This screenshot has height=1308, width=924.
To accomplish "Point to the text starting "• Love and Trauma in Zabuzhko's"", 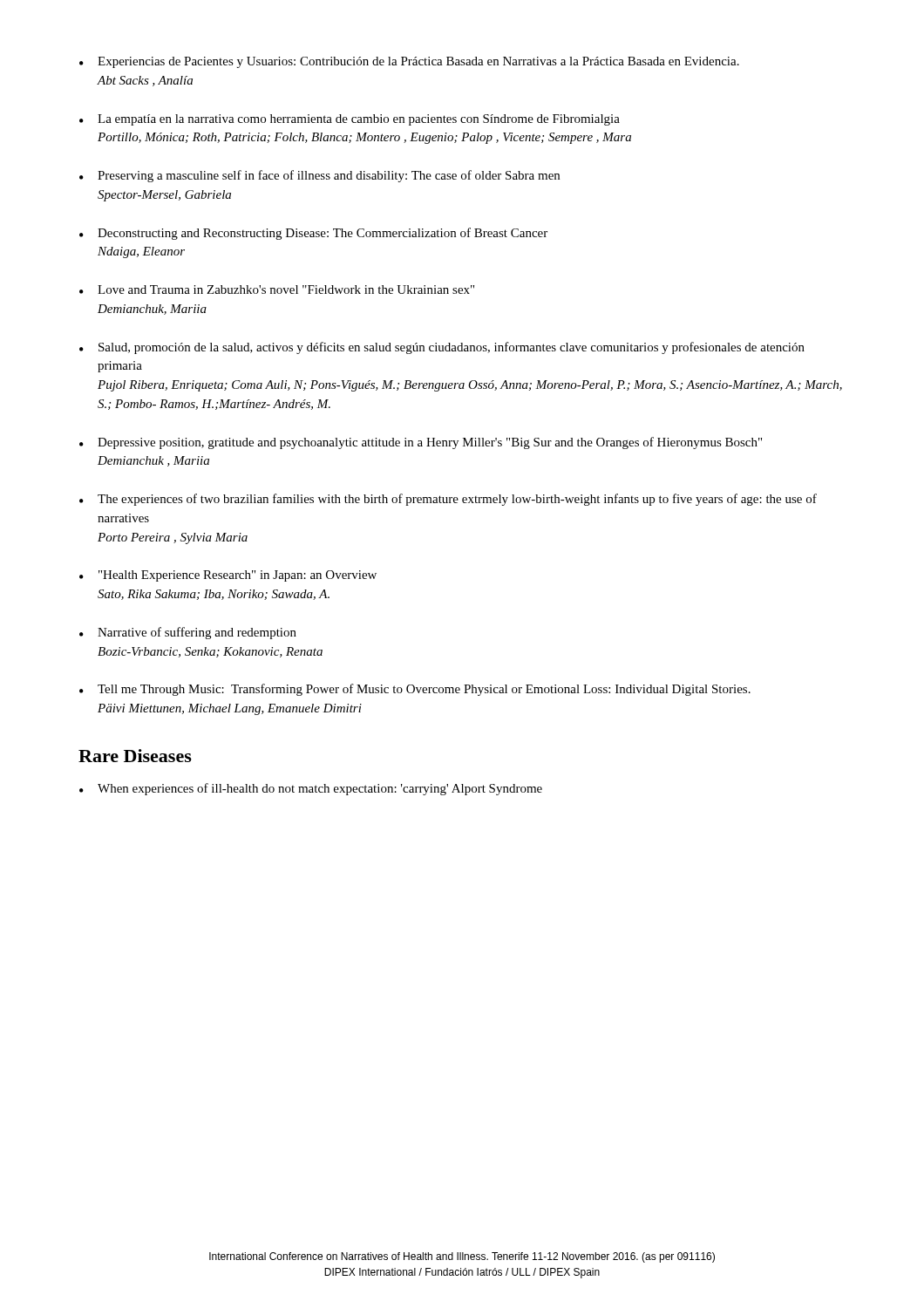I will [462, 300].
